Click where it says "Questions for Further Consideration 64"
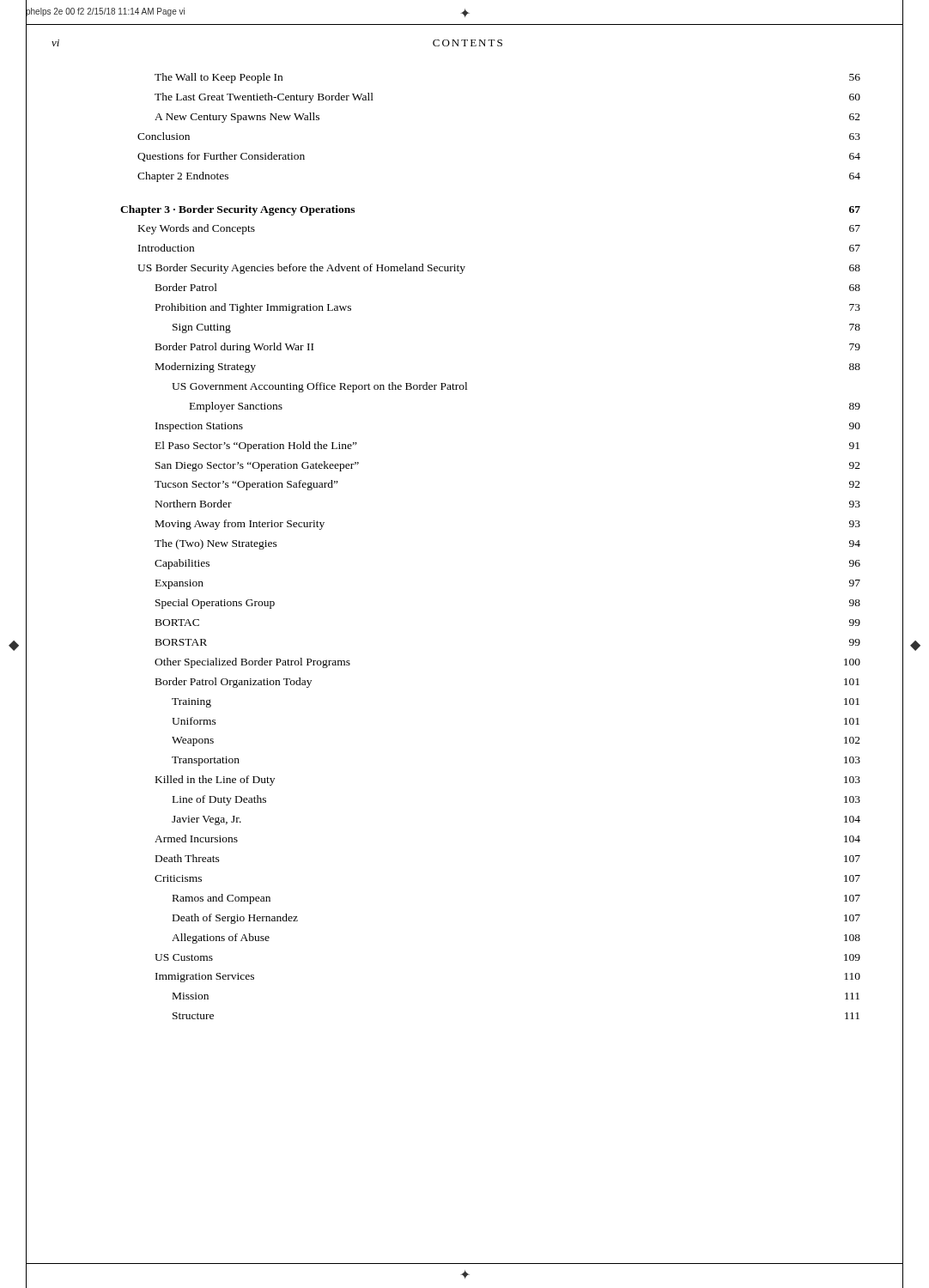The width and height of the screenshot is (929, 1288). click(x=226, y=157)
